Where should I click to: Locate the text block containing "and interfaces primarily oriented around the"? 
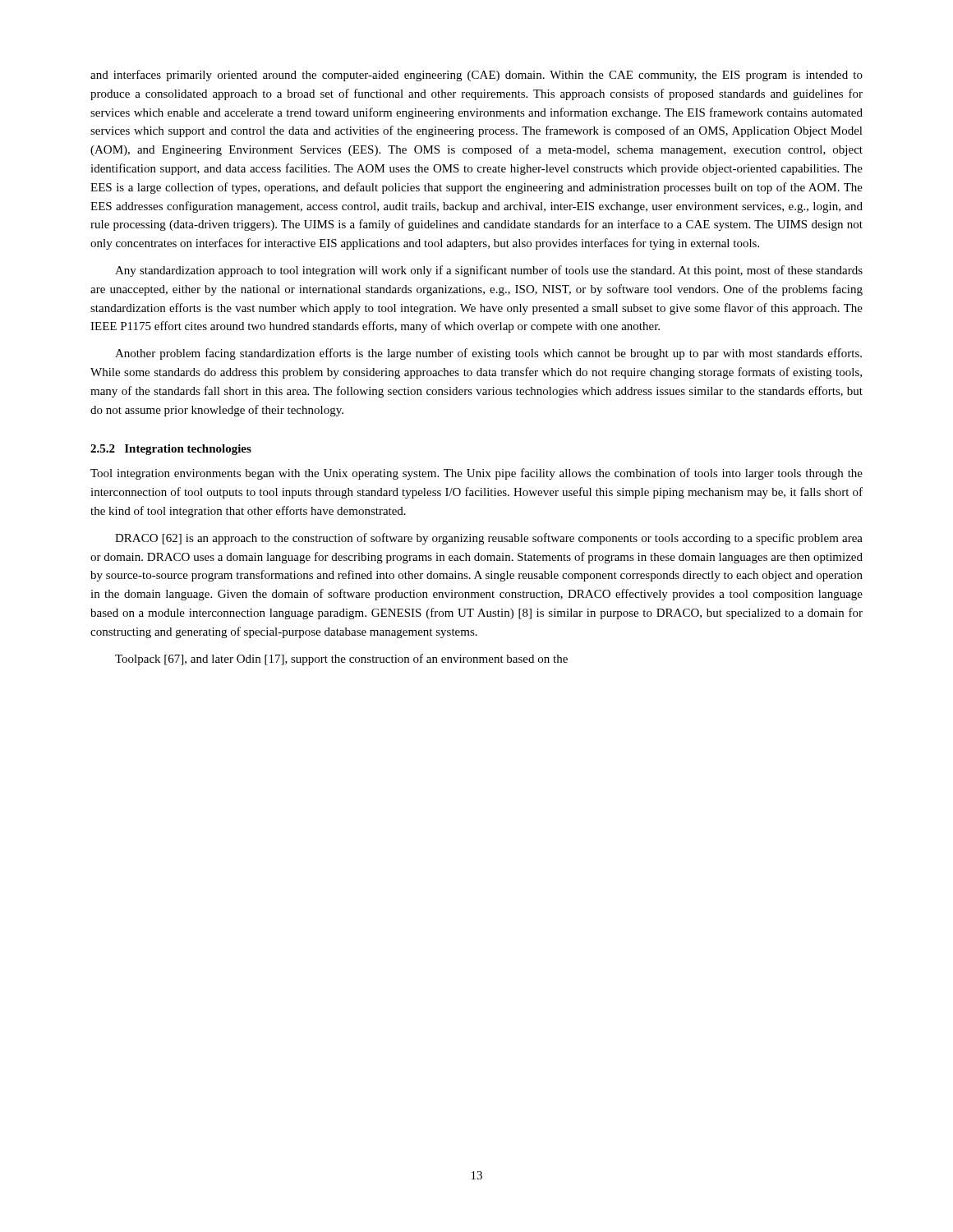click(476, 159)
